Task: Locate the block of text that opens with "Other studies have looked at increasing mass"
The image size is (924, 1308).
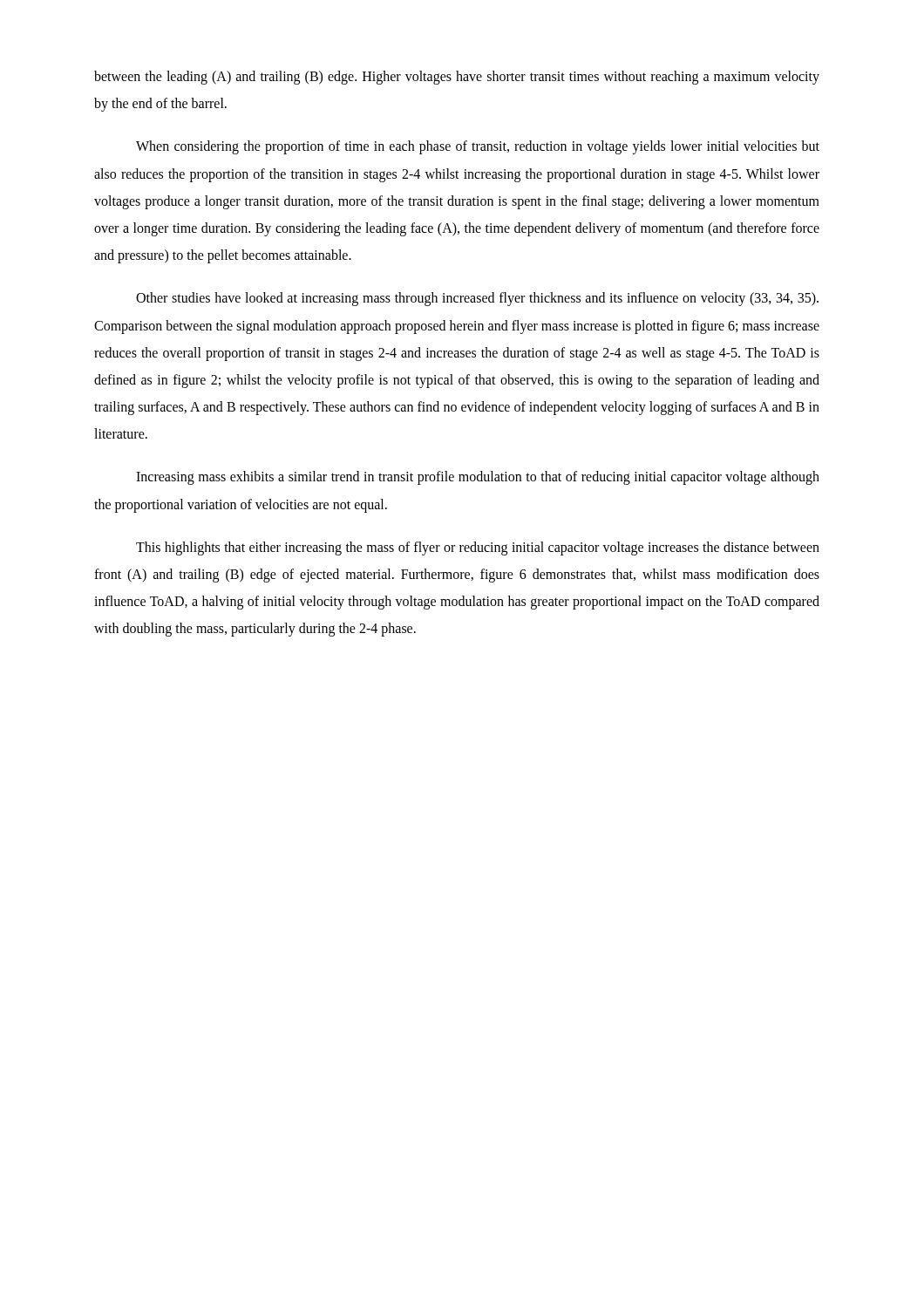Action: click(457, 366)
